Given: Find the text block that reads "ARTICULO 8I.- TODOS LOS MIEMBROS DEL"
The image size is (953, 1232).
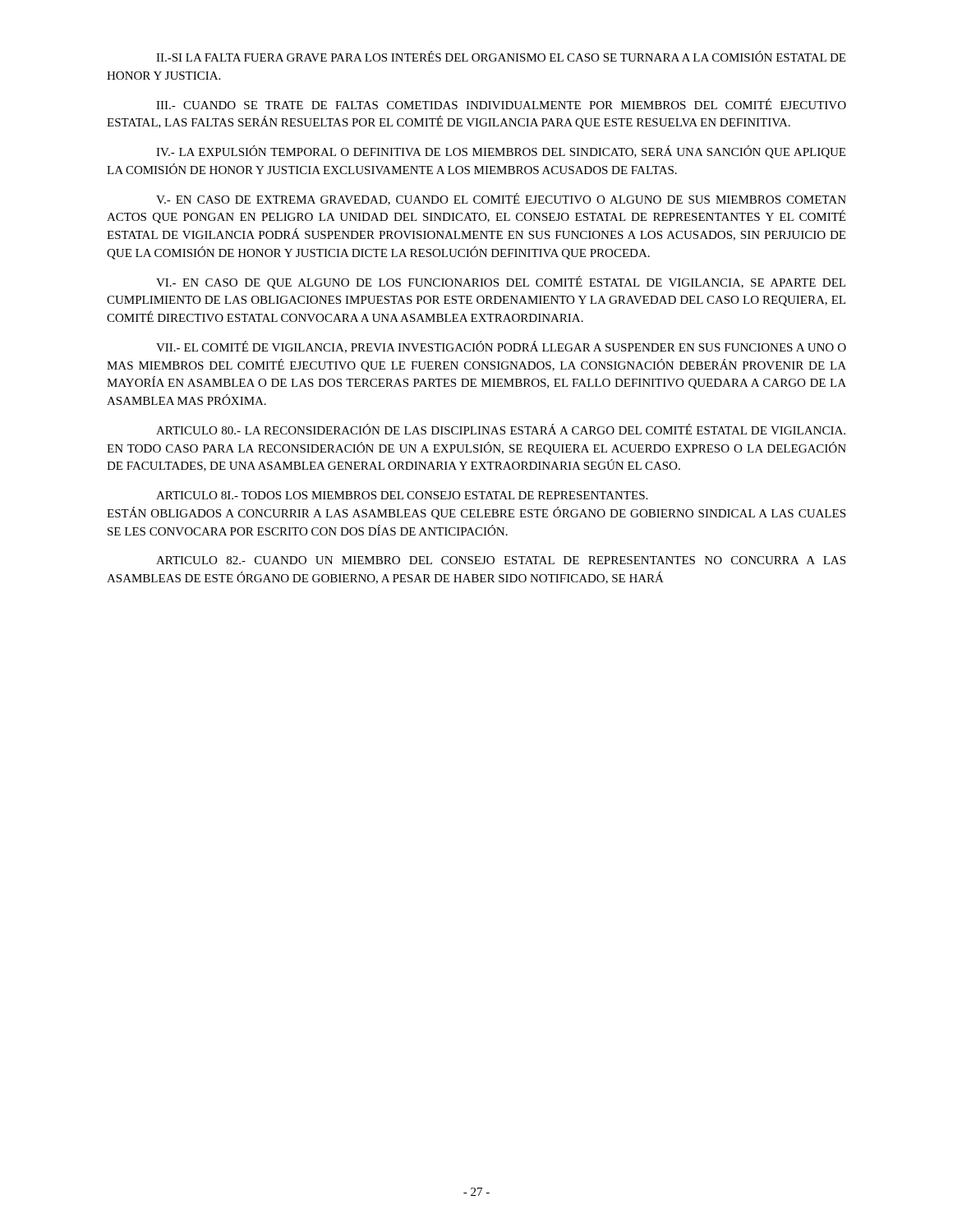Looking at the screenshot, I should click(x=476, y=513).
